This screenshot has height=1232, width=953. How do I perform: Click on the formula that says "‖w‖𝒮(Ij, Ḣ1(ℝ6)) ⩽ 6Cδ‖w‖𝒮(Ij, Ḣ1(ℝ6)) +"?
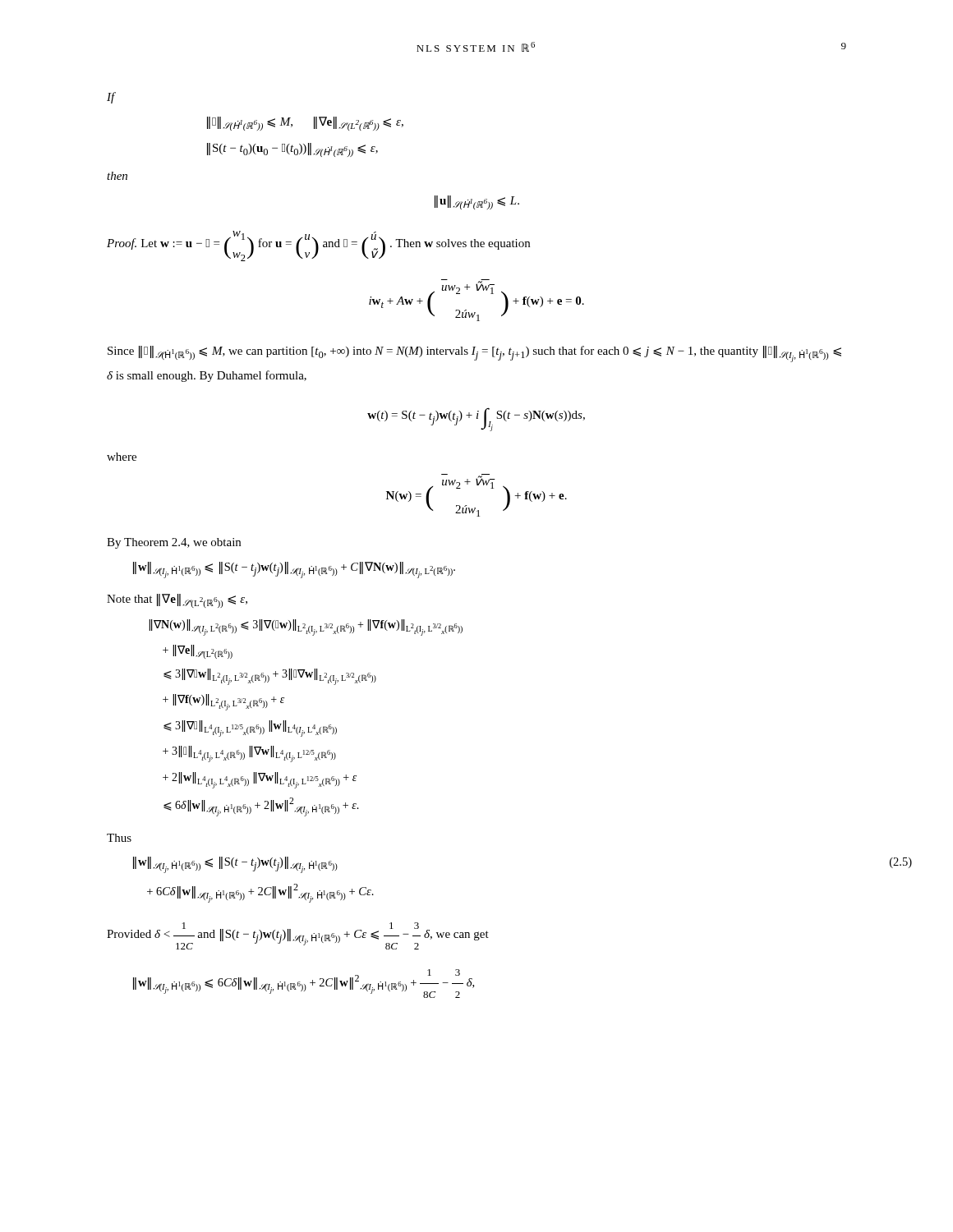(303, 983)
